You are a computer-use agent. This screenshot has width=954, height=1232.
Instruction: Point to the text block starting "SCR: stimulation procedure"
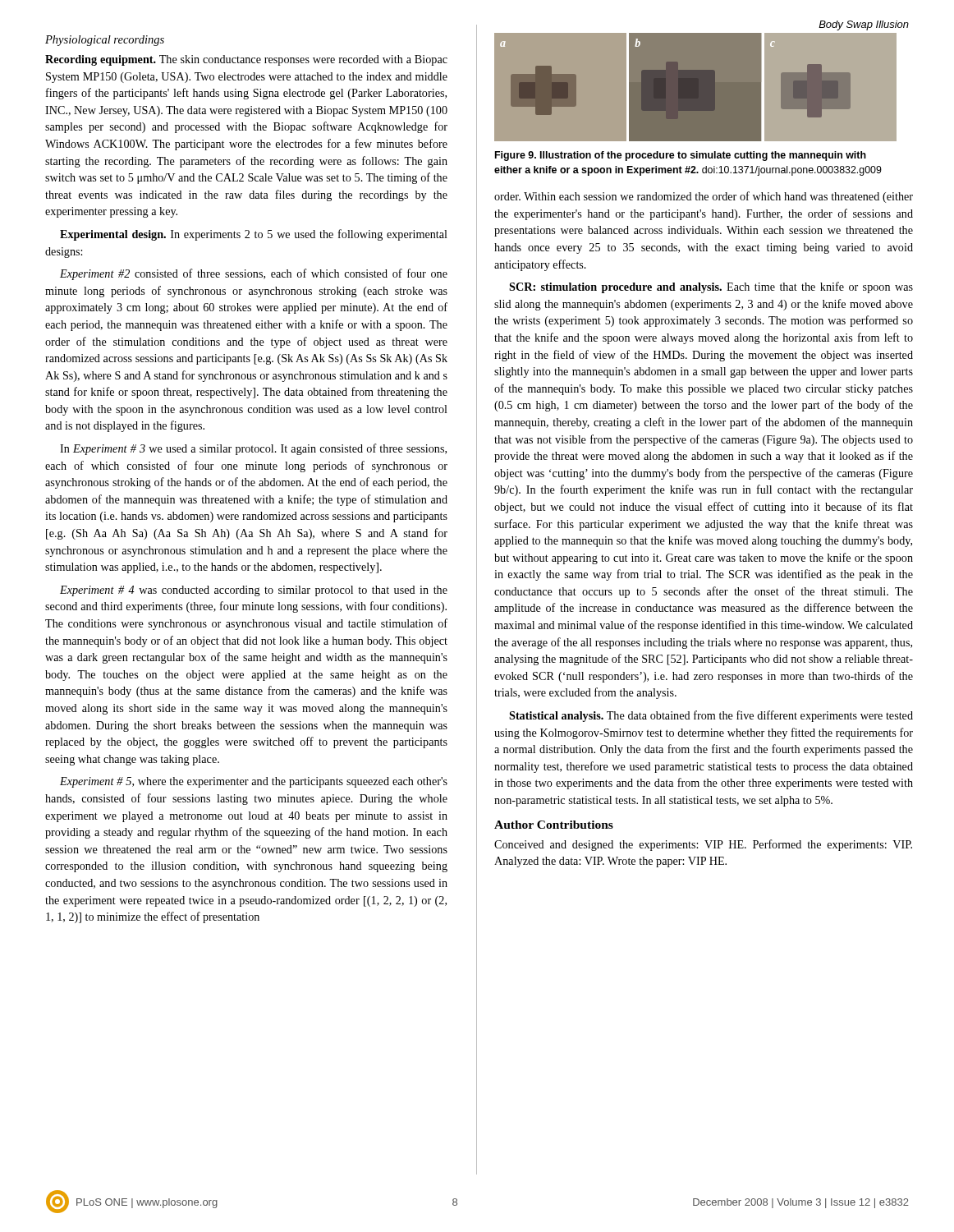[704, 490]
